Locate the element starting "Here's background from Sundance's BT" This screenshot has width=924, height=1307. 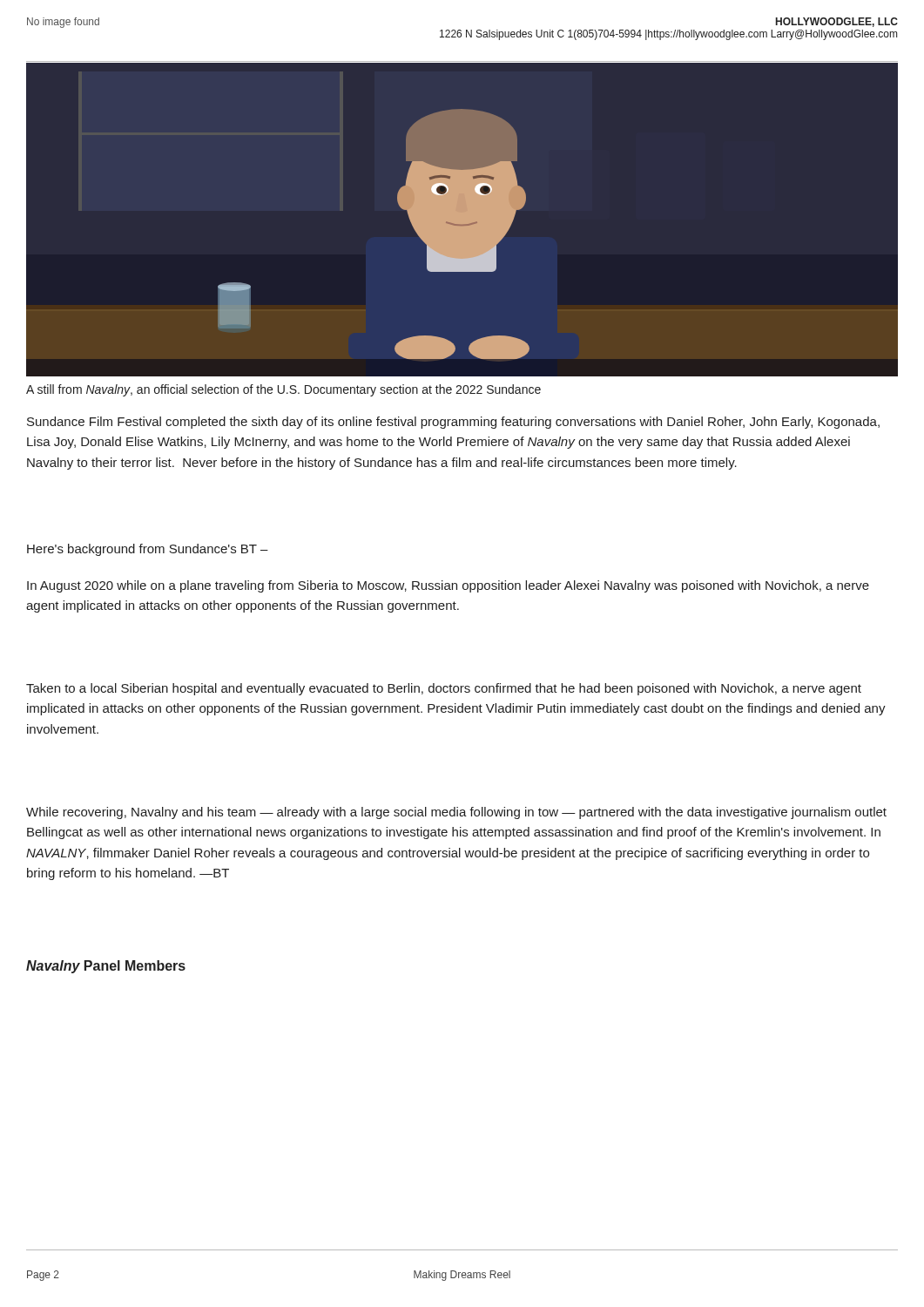point(147,548)
